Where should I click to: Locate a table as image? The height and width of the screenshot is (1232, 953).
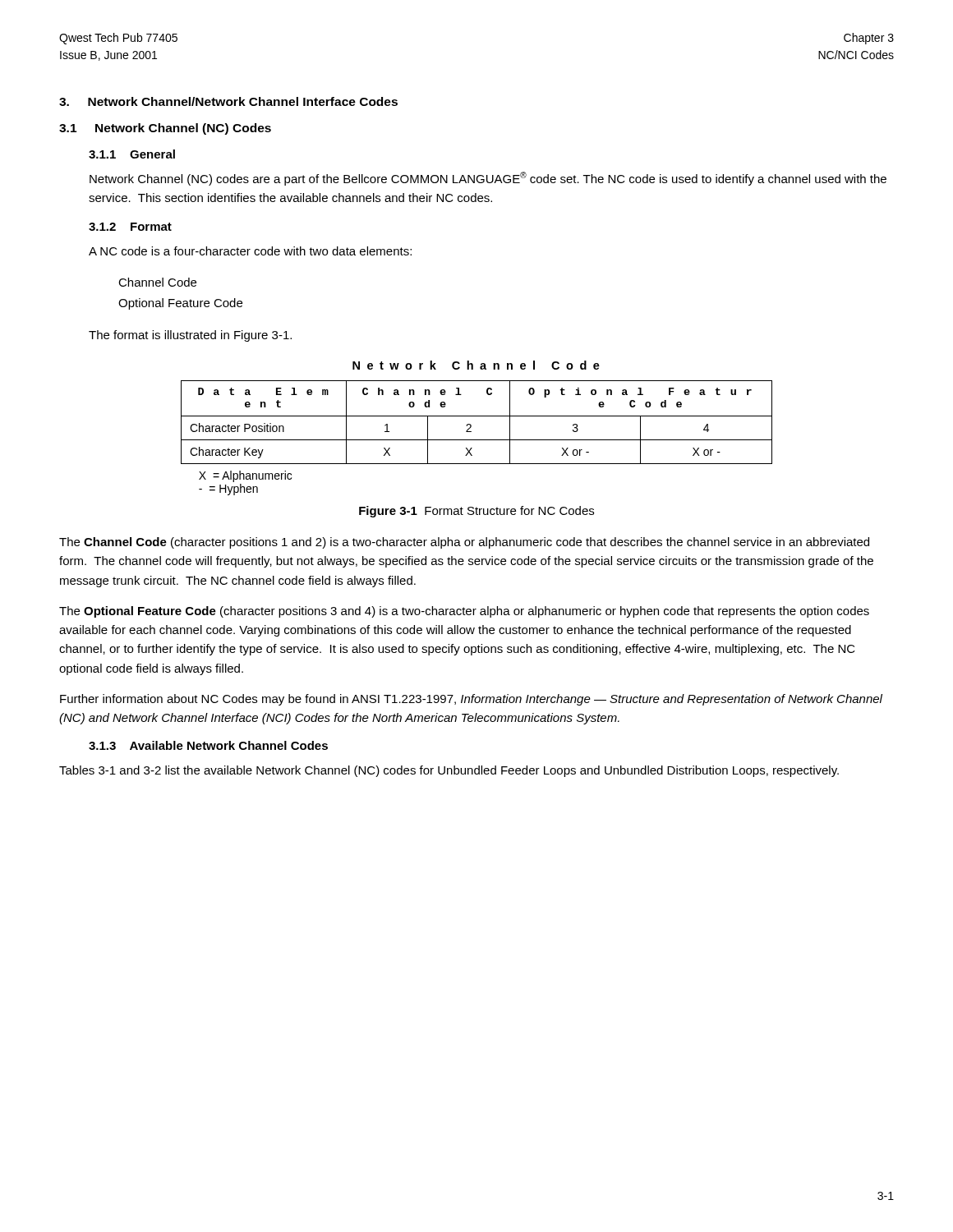coord(476,427)
